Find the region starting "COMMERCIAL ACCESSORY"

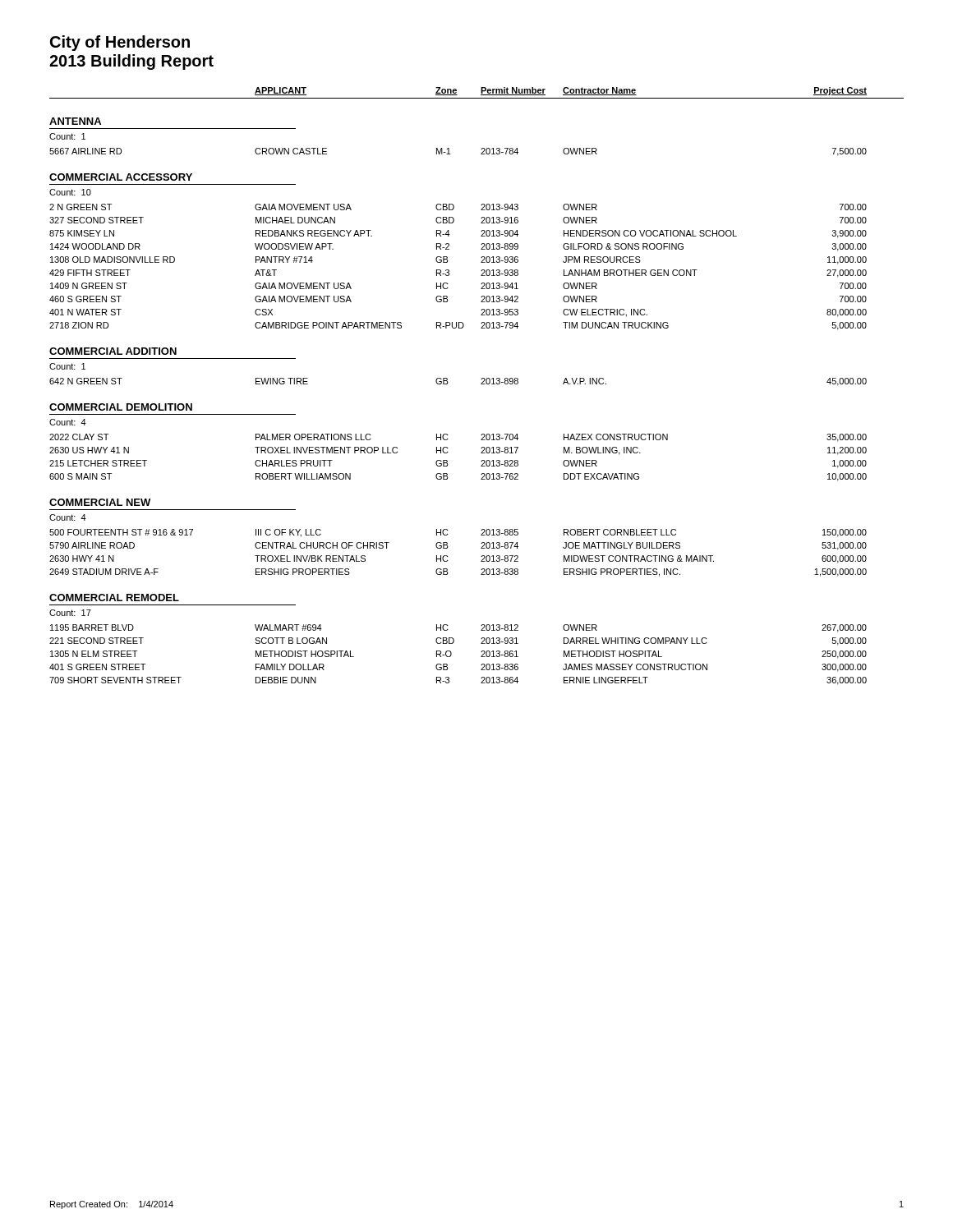pyautogui.click(x=121, y=177)
